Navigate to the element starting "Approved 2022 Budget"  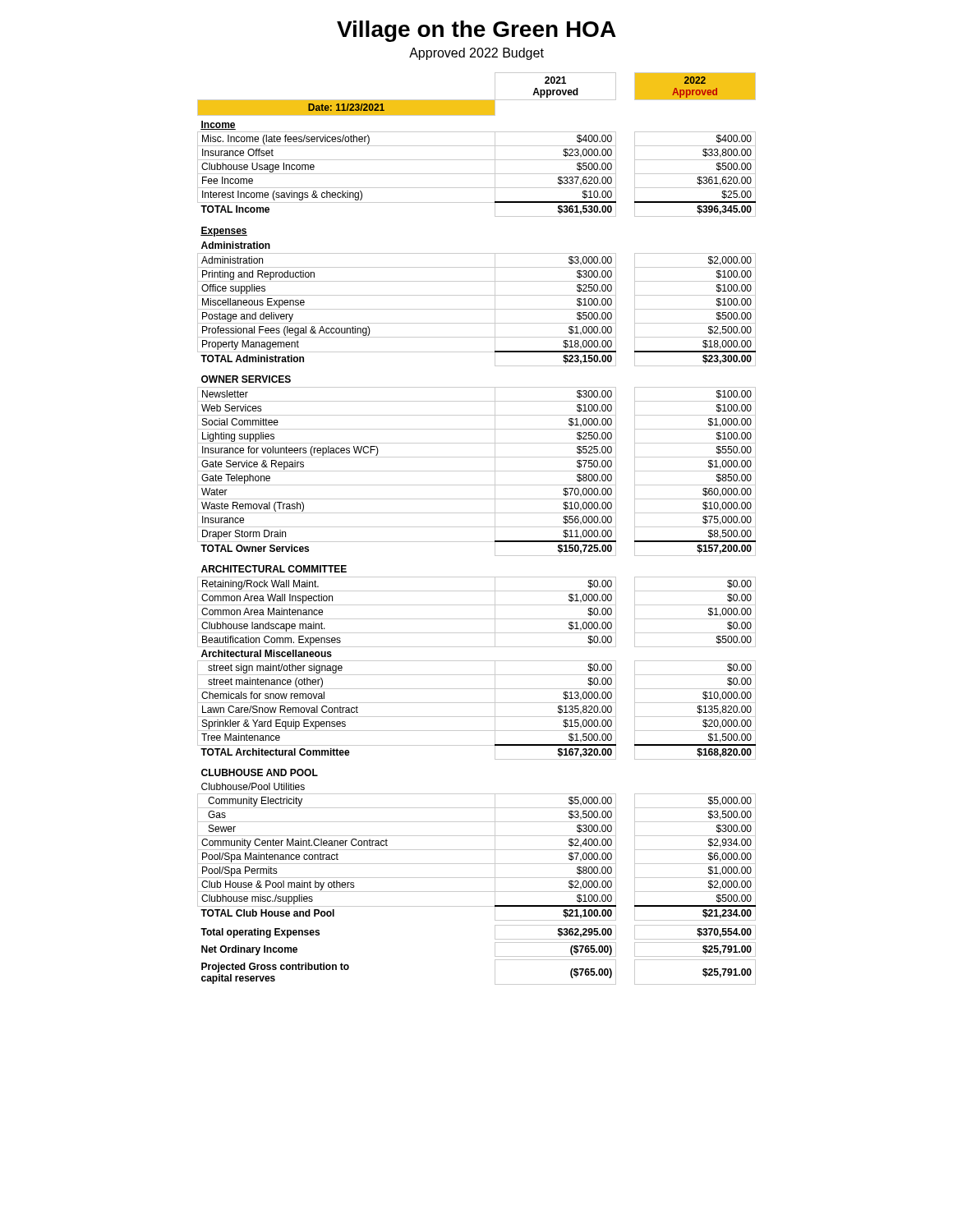coord(476,53)
